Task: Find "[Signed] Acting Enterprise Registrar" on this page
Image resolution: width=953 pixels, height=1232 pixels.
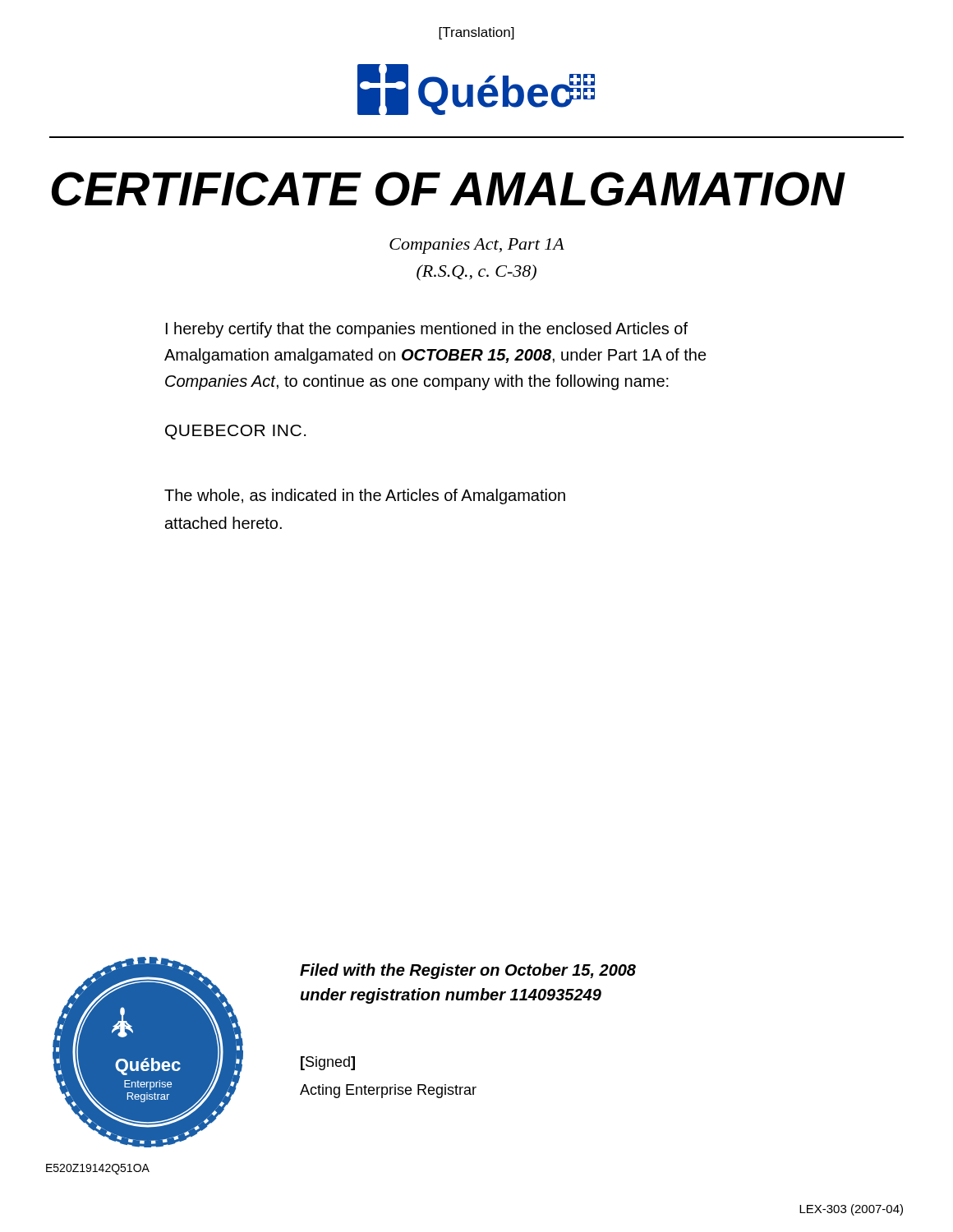Action: click(x=388, y=1076)
